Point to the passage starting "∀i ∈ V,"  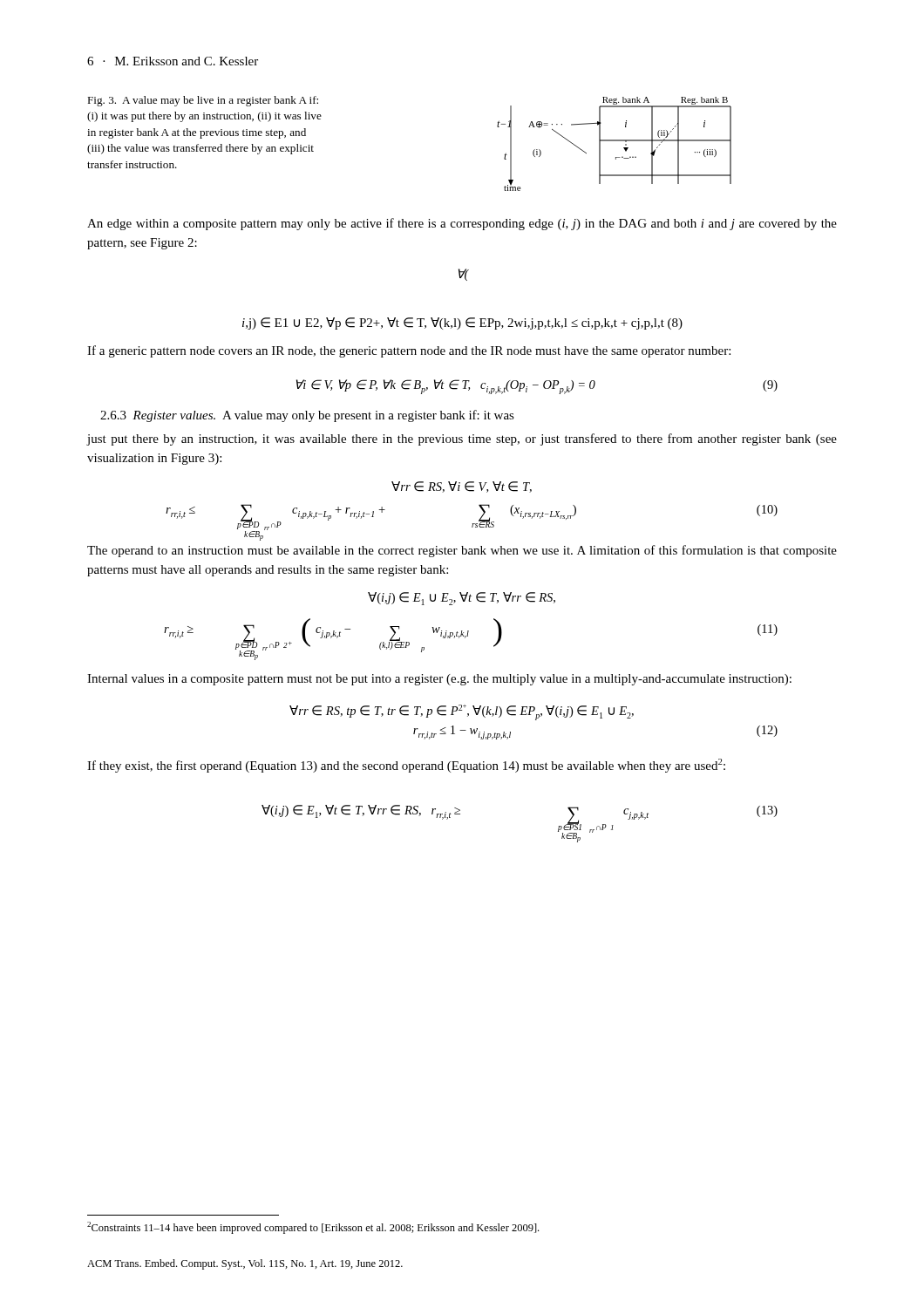(x=462, y=383)
